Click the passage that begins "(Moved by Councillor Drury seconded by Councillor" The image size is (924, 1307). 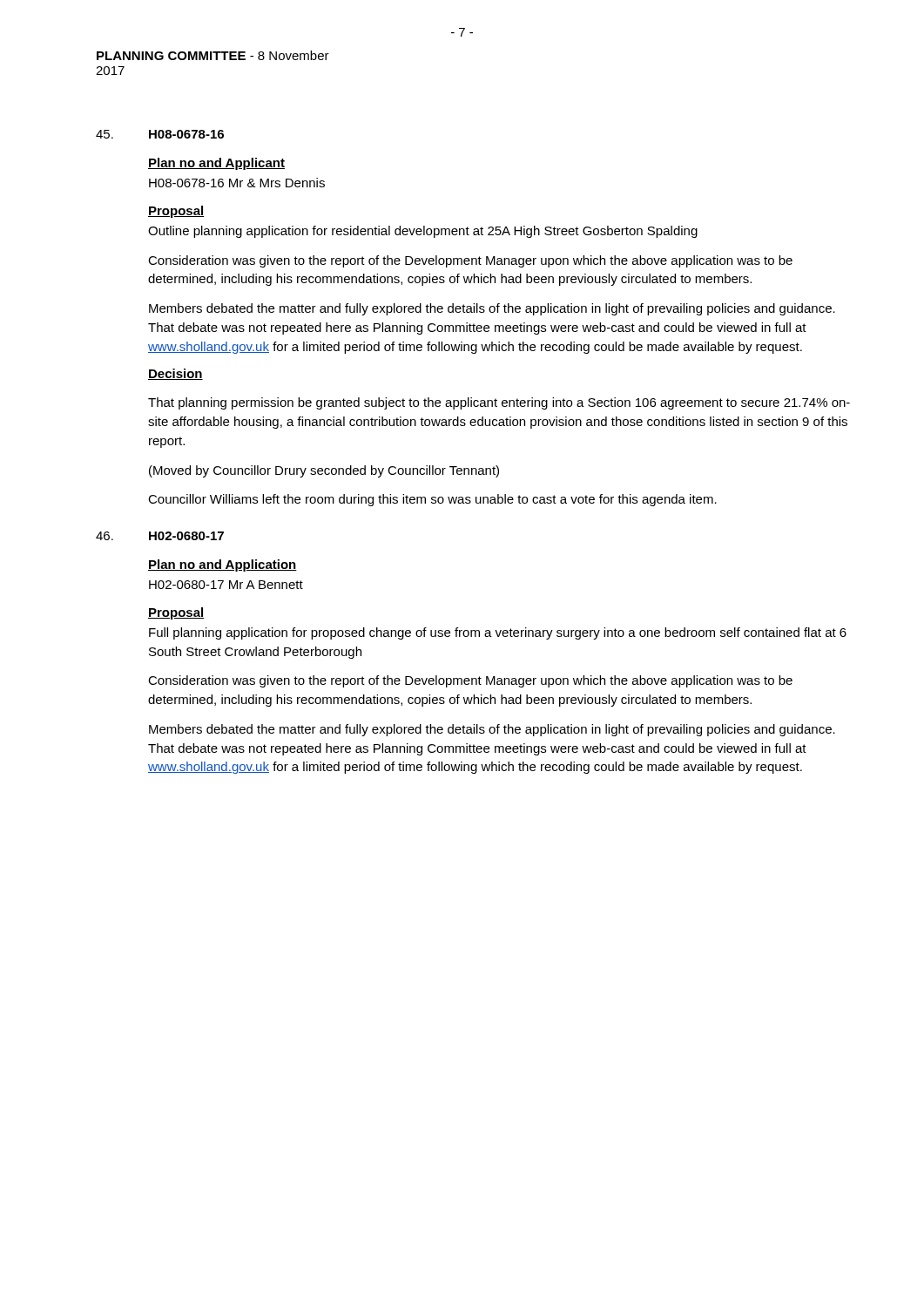pyautogui.click(x=324, y=470)
